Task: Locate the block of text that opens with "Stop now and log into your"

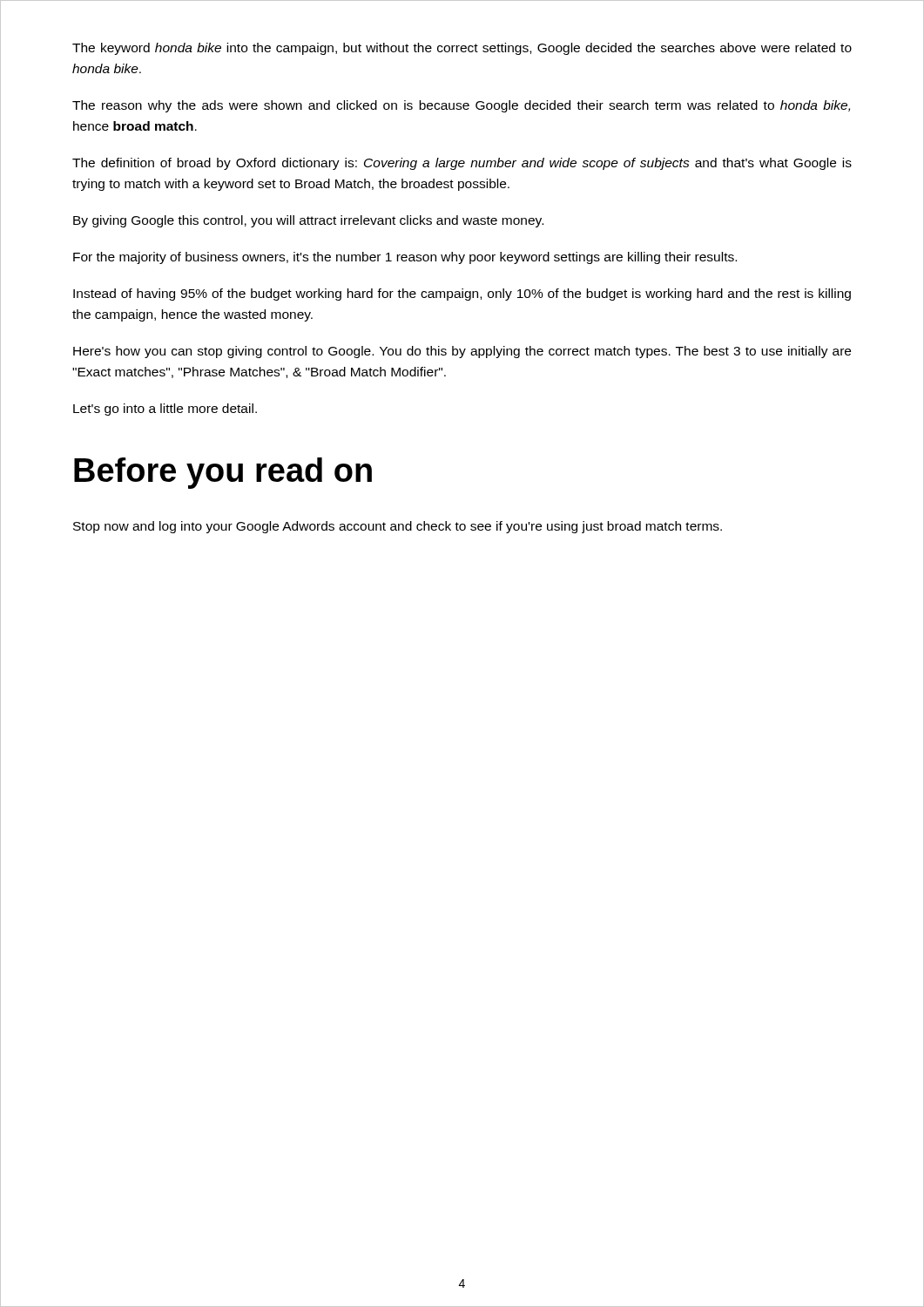Action: pos(398,526)
